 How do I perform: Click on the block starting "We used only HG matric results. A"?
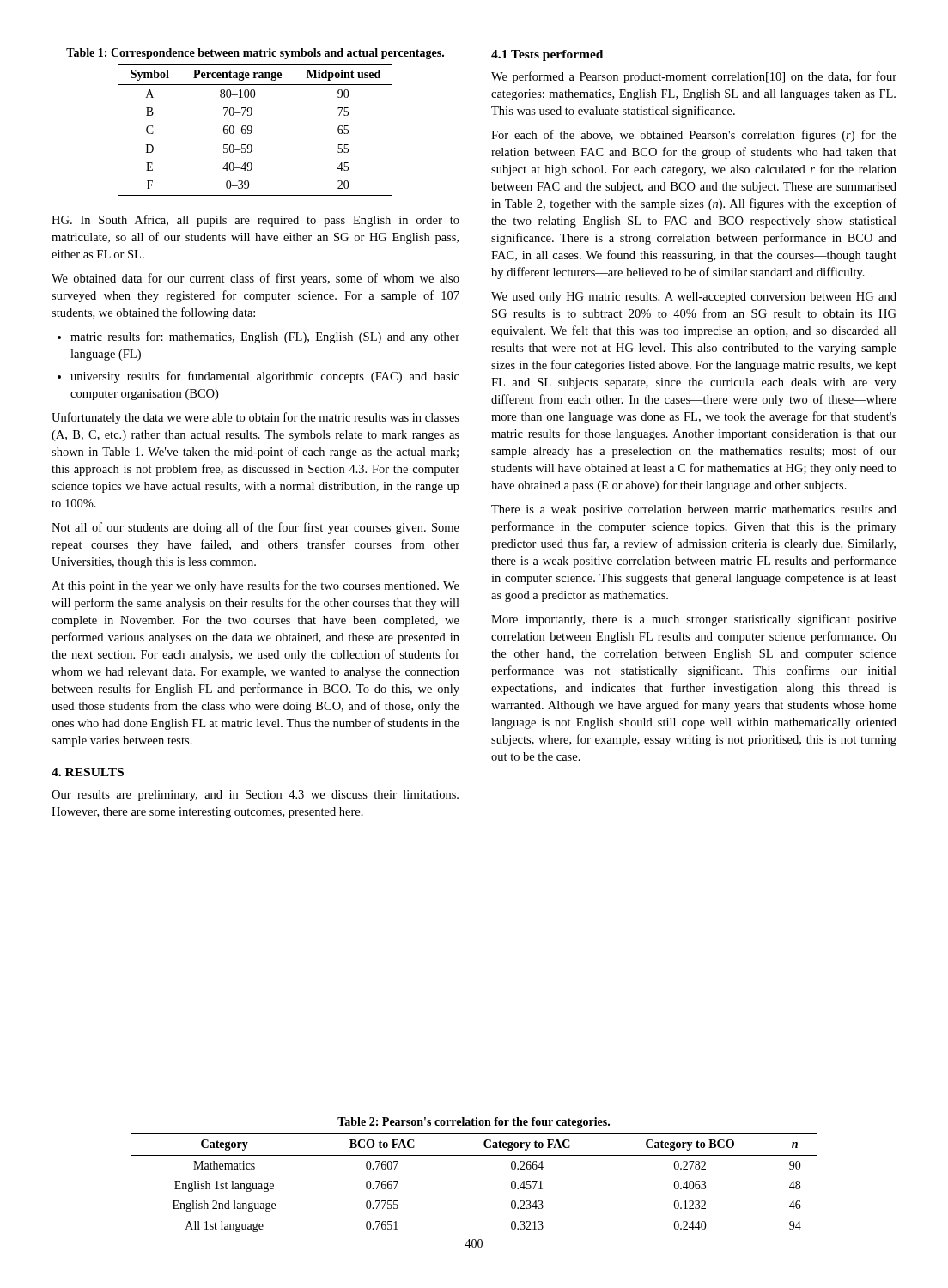[694, 391]
